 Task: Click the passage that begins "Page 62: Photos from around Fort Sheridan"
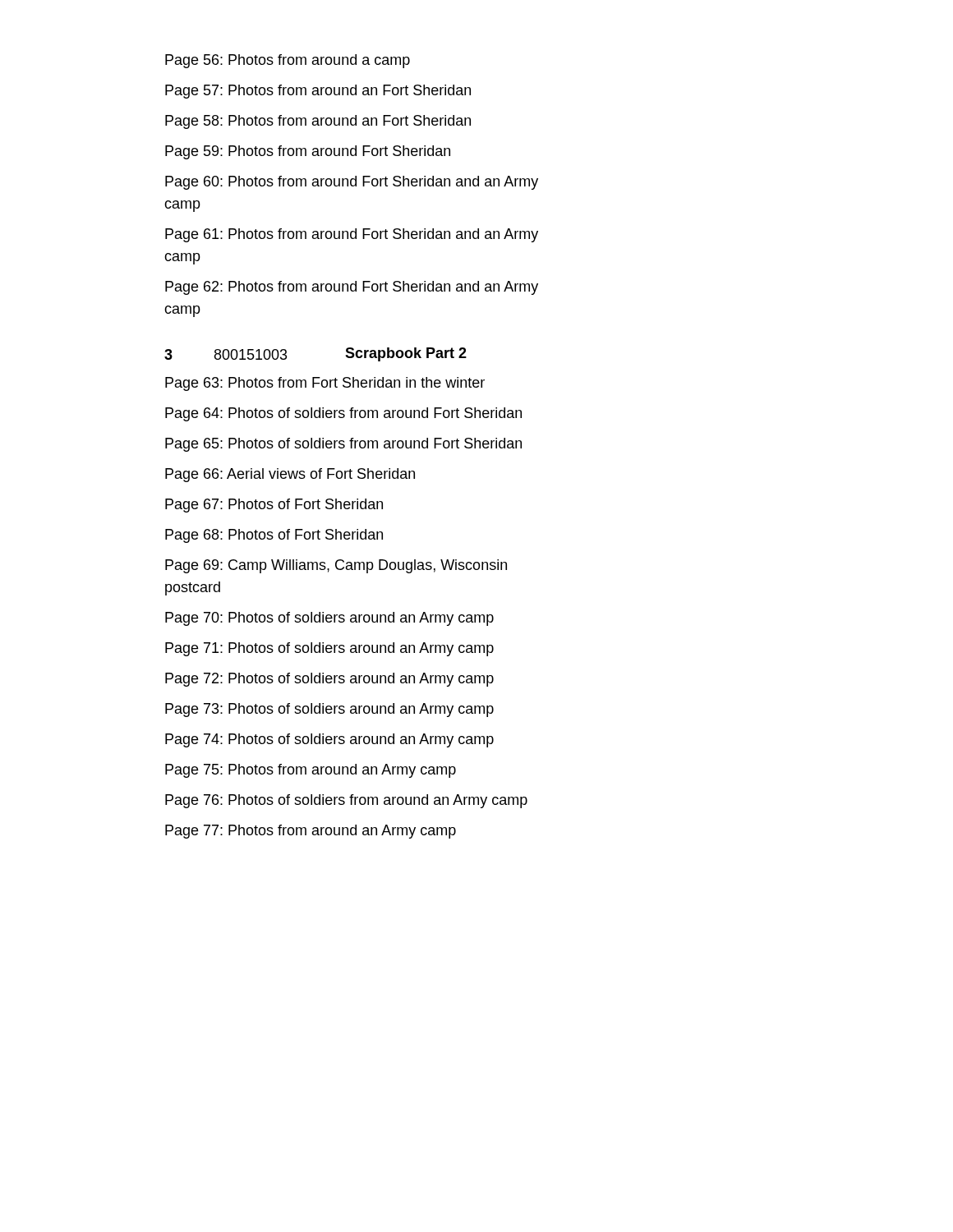[x=351, y=298]
